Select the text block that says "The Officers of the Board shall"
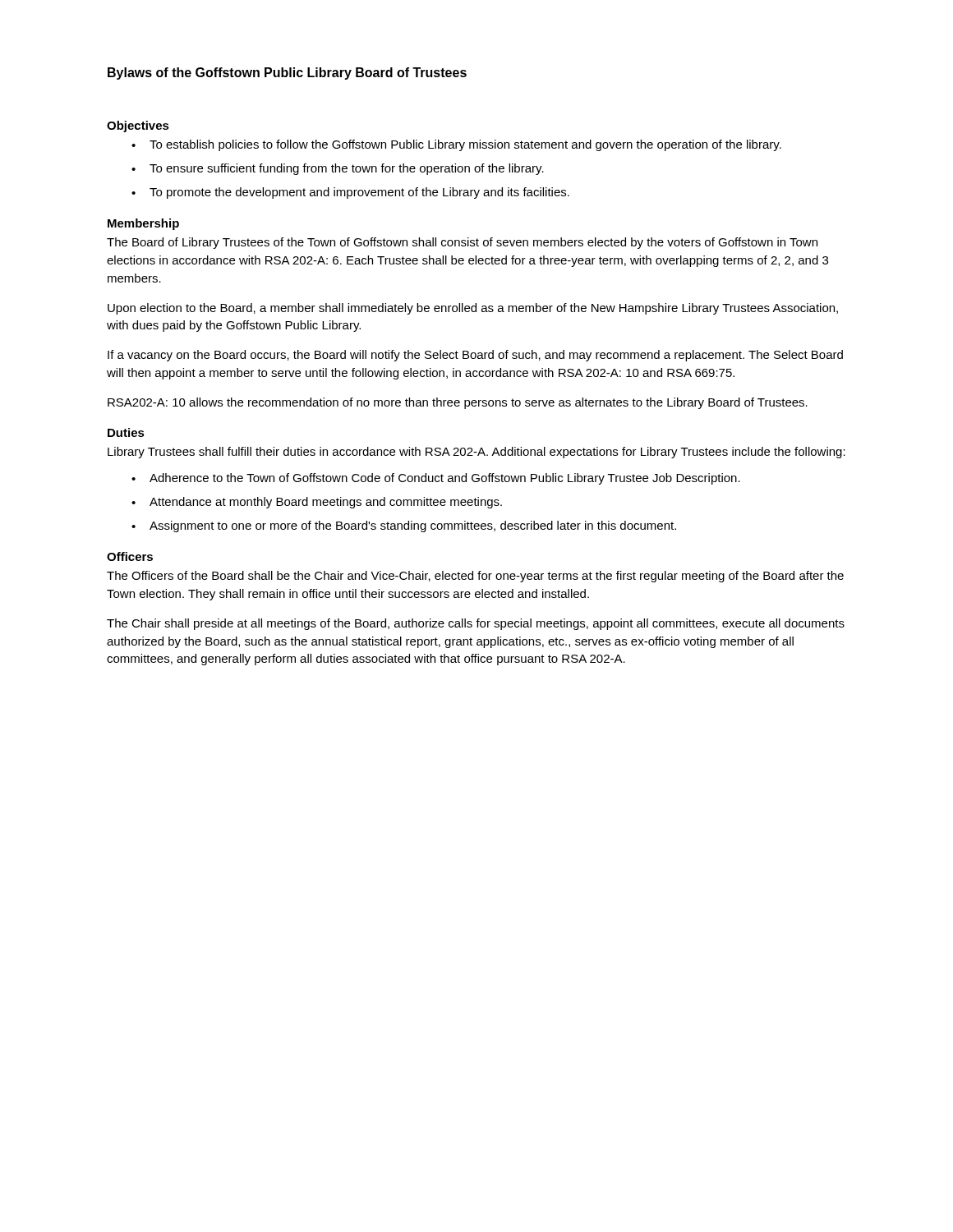This screenshot has width=953, height=1232. tap(475, 584)
